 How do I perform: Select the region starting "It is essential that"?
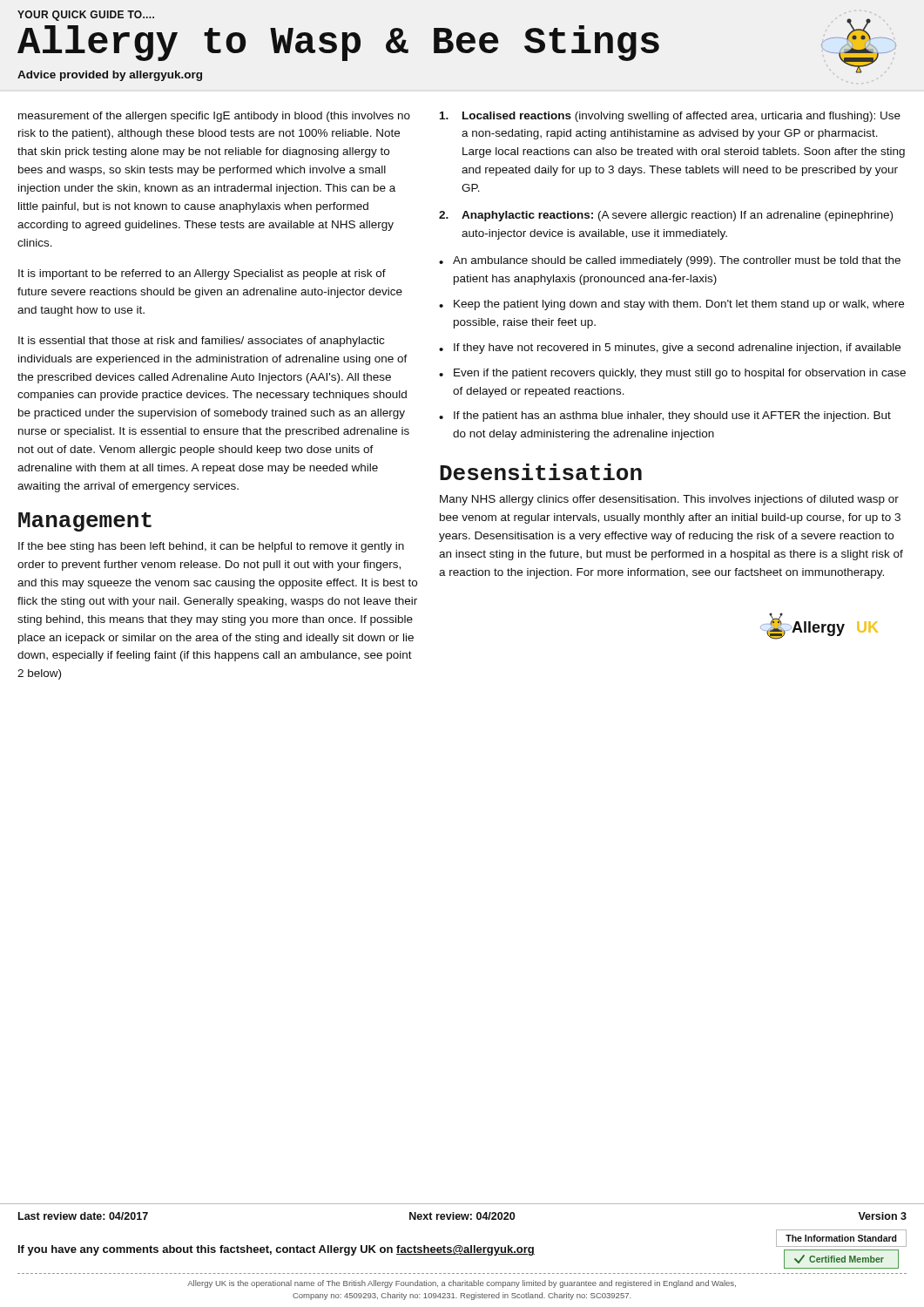coord(213,413)
